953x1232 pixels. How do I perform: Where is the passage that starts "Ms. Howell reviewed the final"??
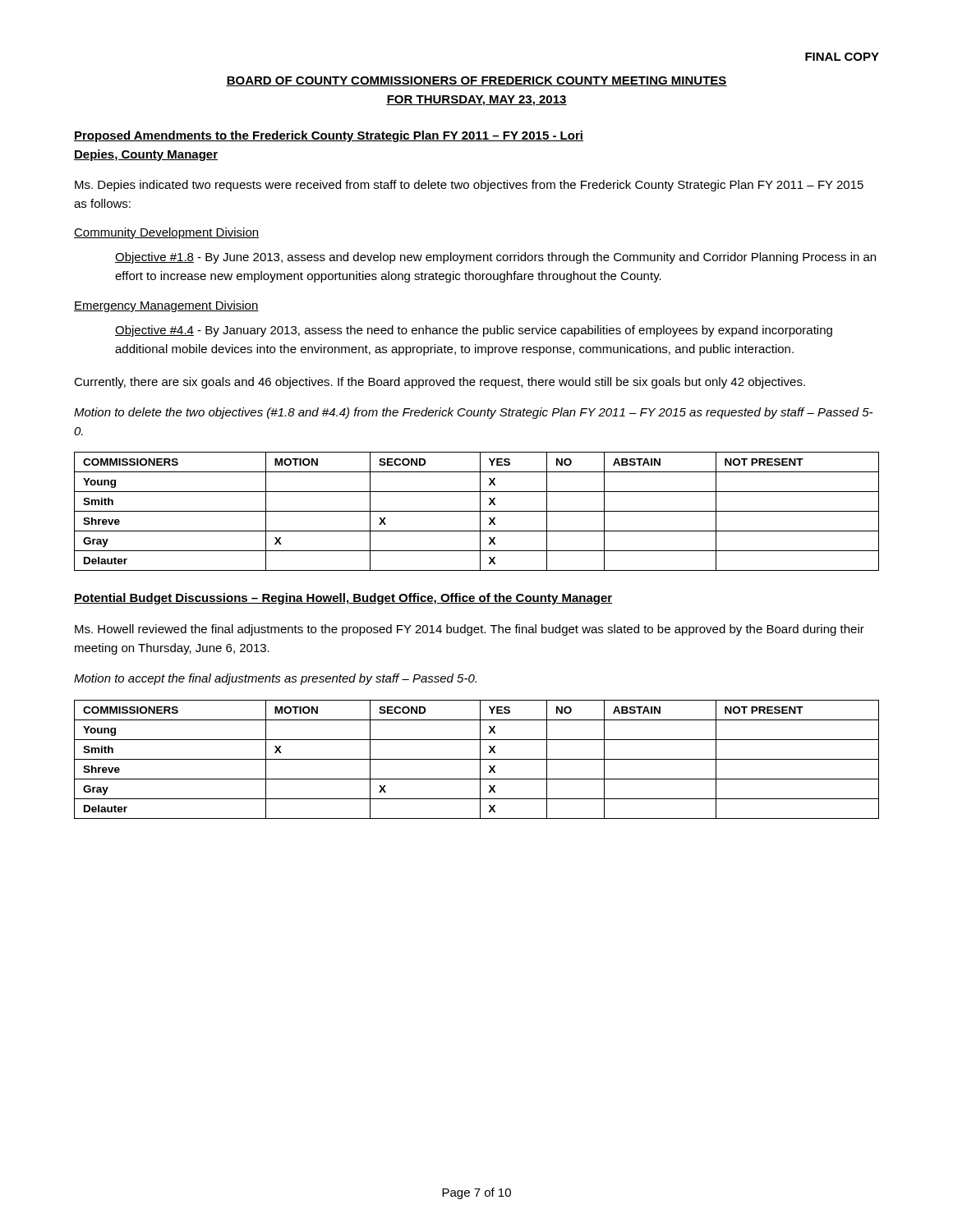pyautogui.click(x=469, y=638)
